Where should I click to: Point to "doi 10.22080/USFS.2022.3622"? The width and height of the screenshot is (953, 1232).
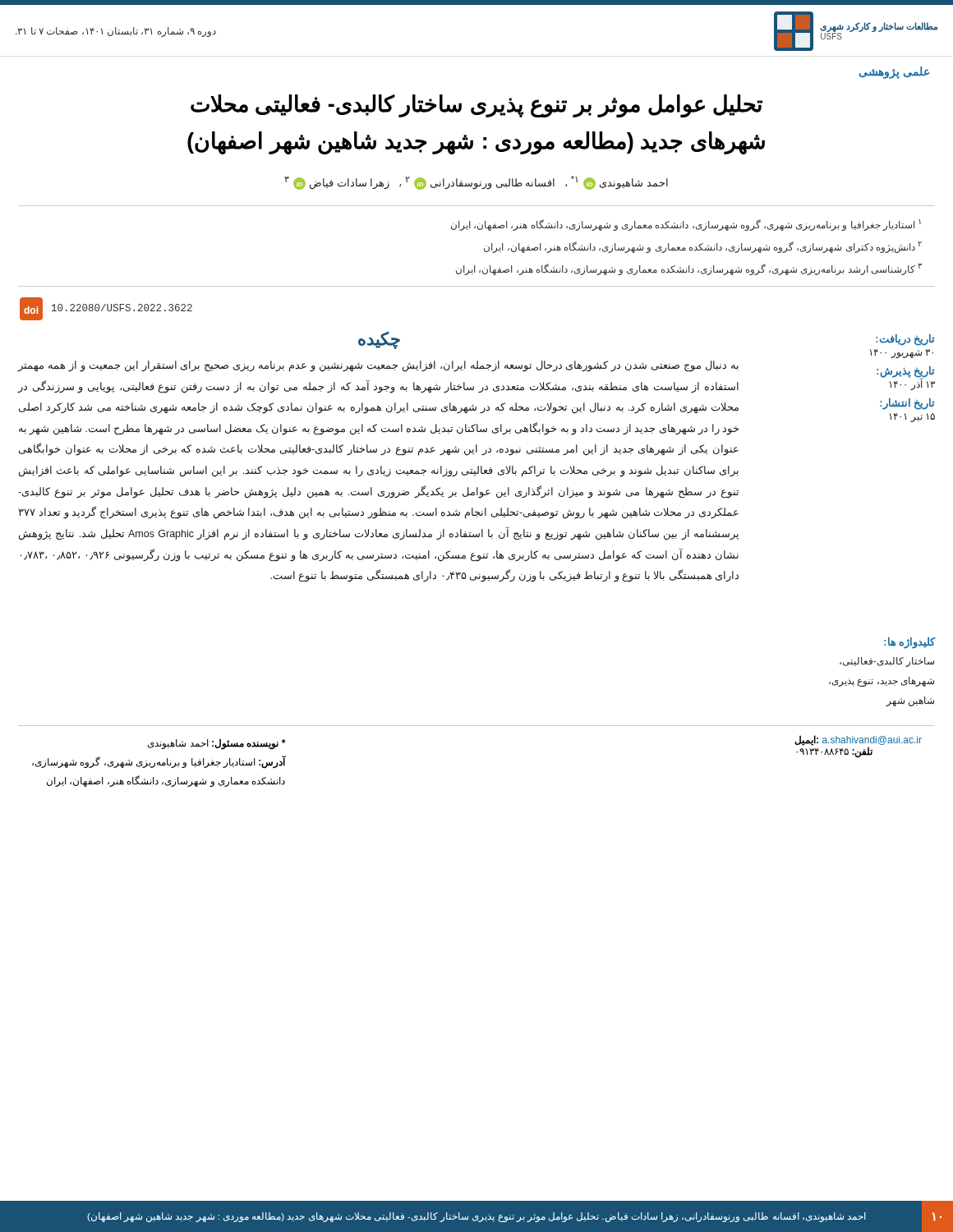(x=106, y=309)
